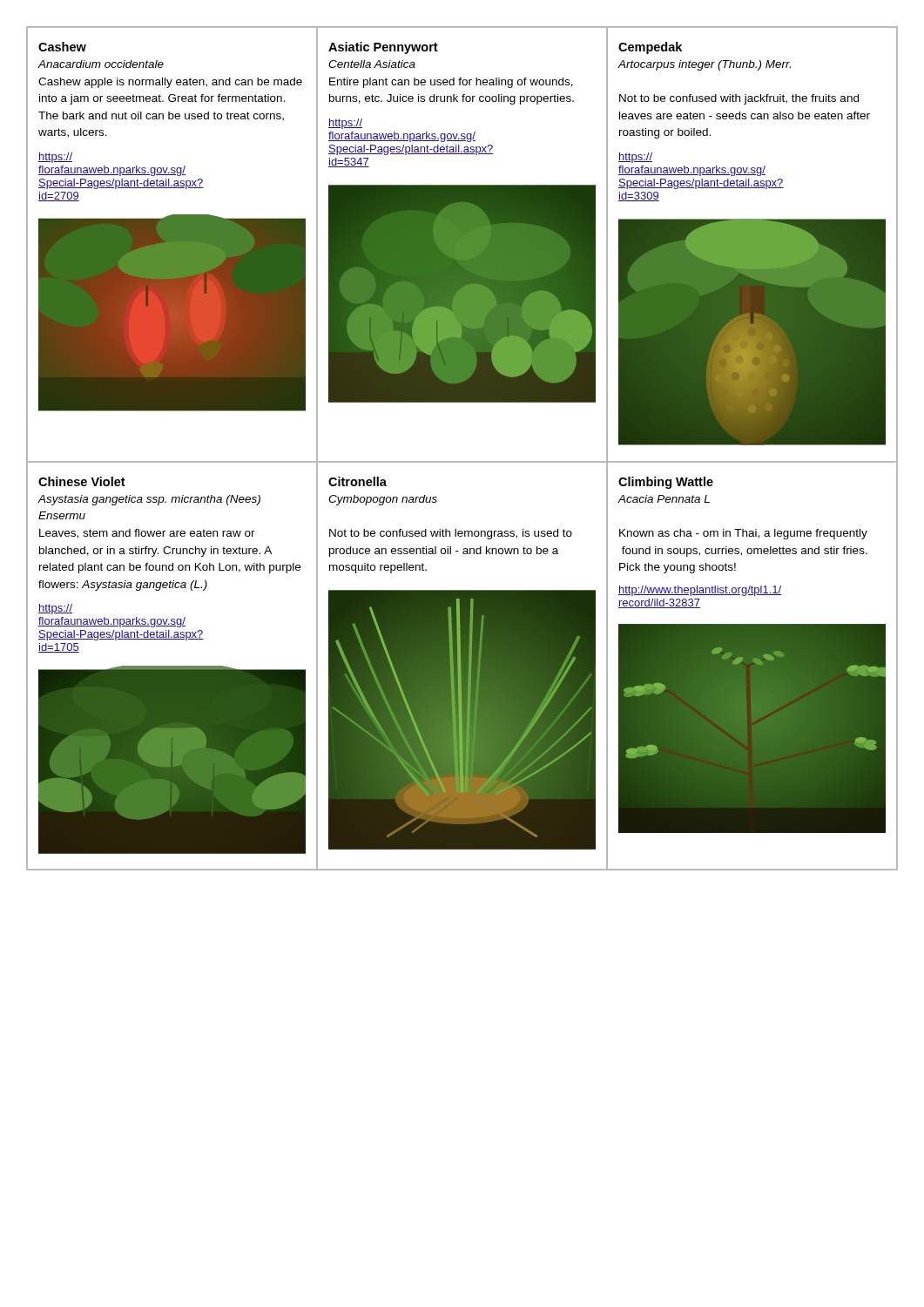Where is the passage that starts "Cymbopogon nardus Not to be"?
Screen dimensions: 1307x924
pyautogui.click(x=450, y=533)
